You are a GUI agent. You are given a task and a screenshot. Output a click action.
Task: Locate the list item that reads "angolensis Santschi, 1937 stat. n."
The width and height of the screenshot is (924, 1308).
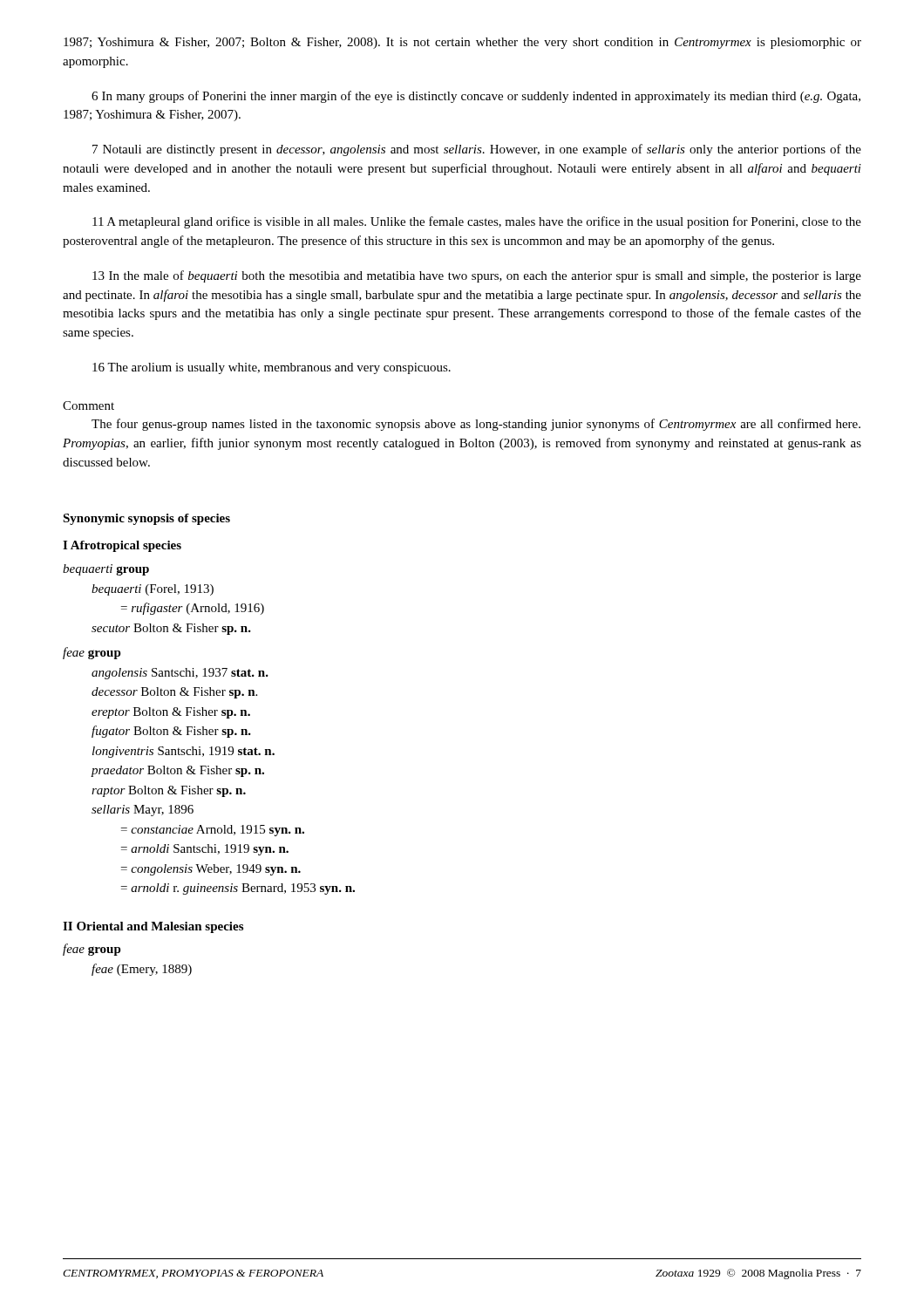(x=180, y=674)
